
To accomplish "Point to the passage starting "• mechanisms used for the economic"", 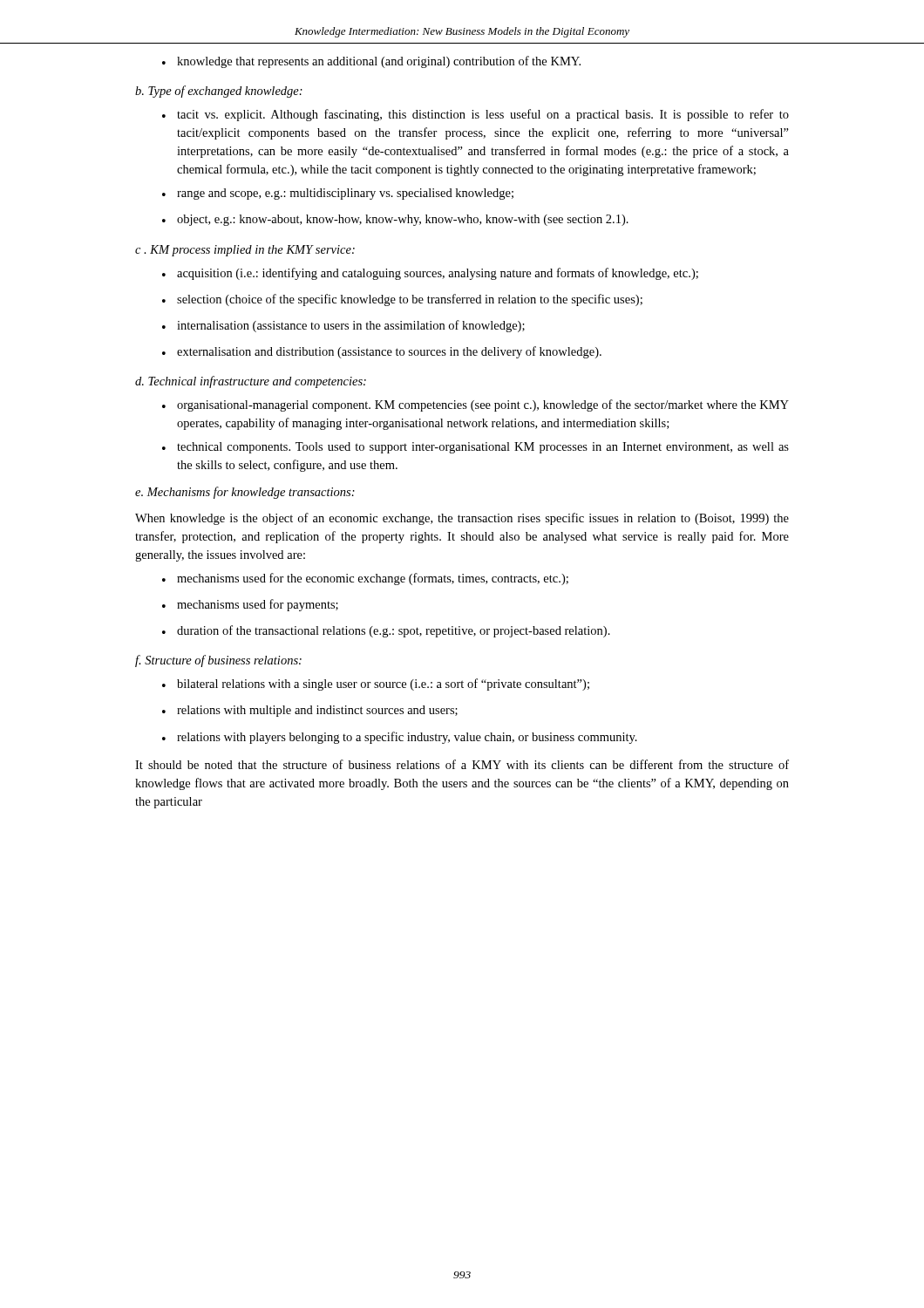I will (x=475, y=580).
